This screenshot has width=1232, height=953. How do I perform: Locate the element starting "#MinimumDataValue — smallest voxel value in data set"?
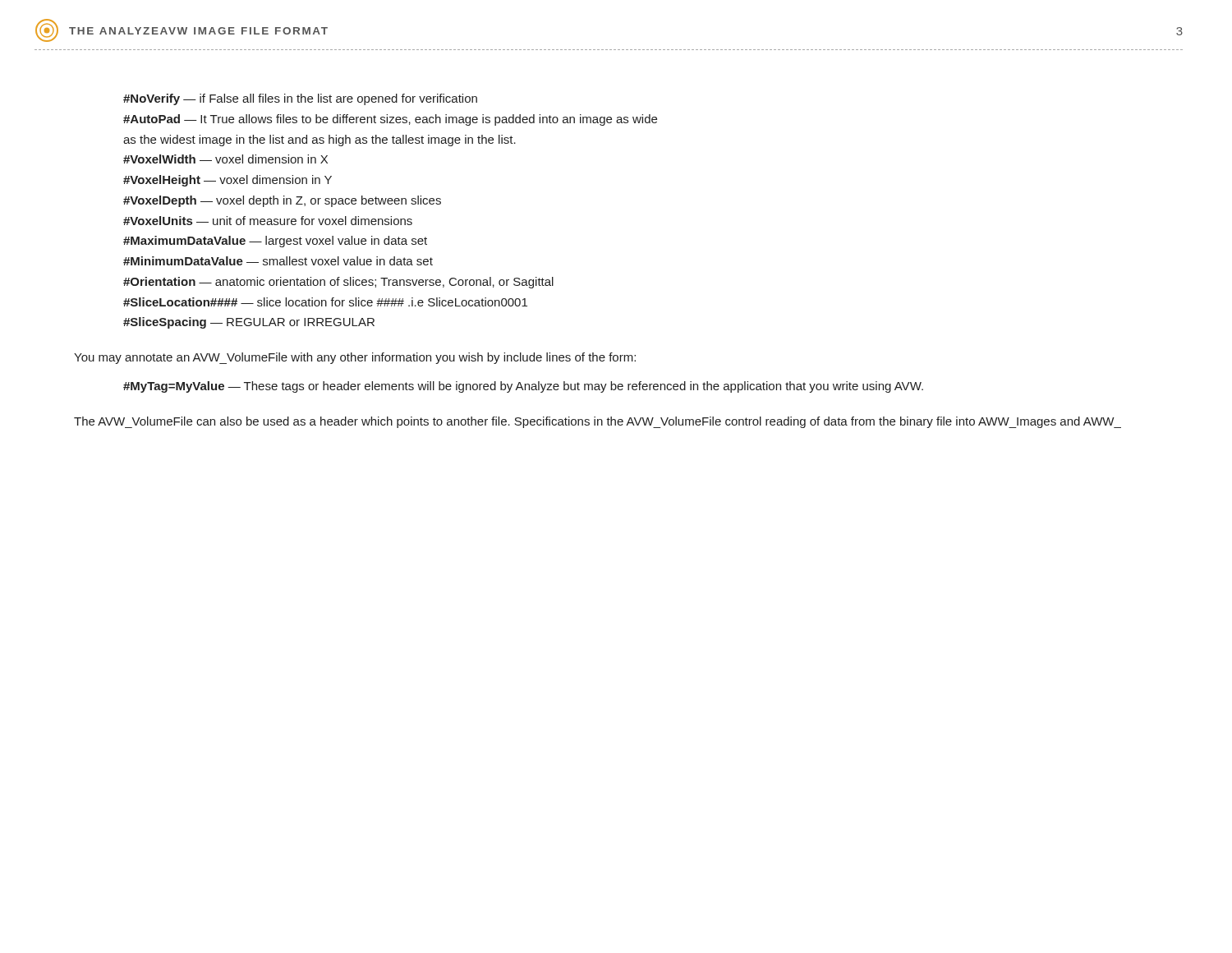click(278, 261)
